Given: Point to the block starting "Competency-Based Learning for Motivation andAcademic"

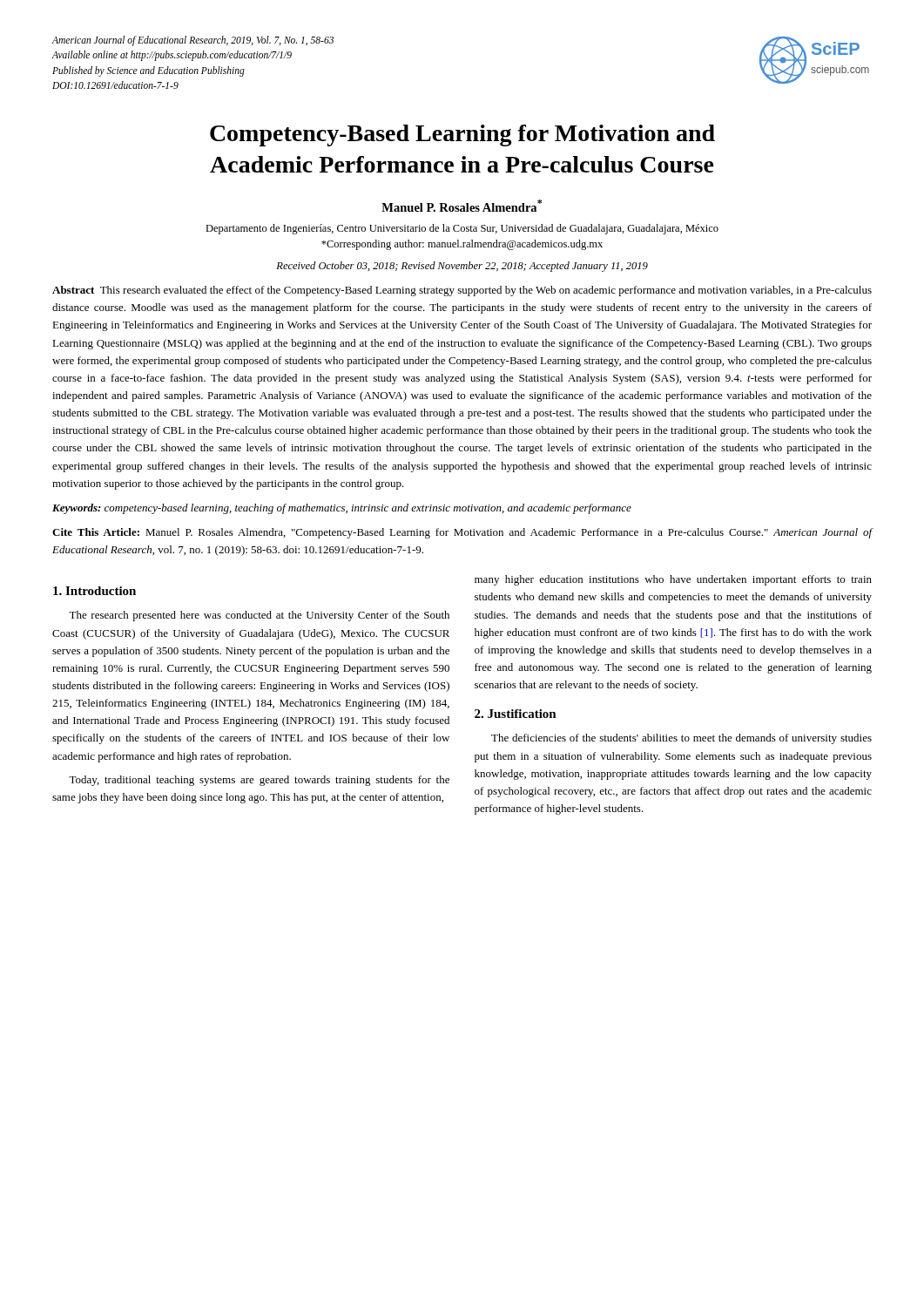Looking at the screenshot, I should click(x=462, y=149).
